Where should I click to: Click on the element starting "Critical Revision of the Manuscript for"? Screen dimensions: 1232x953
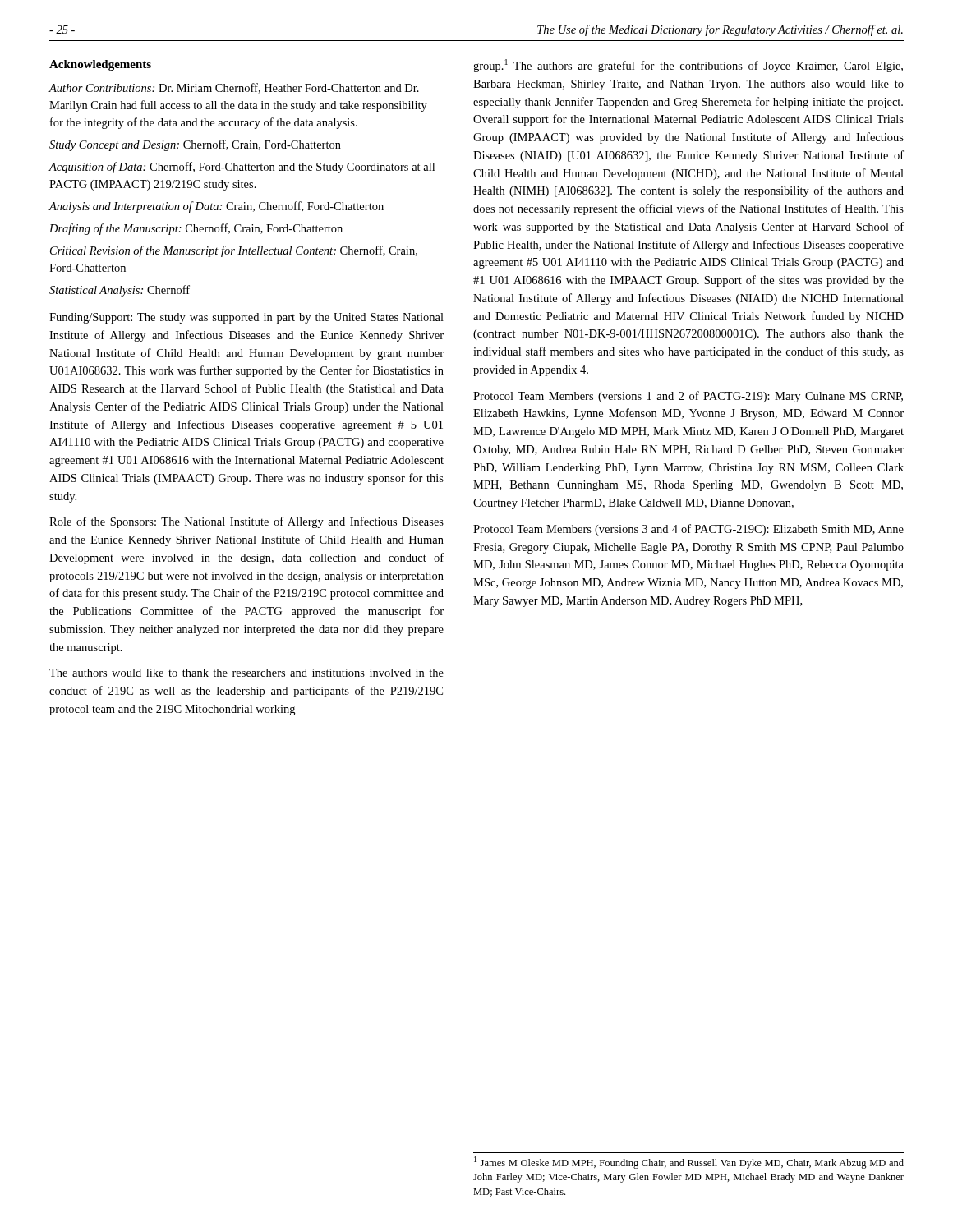(x=234, y=259)
